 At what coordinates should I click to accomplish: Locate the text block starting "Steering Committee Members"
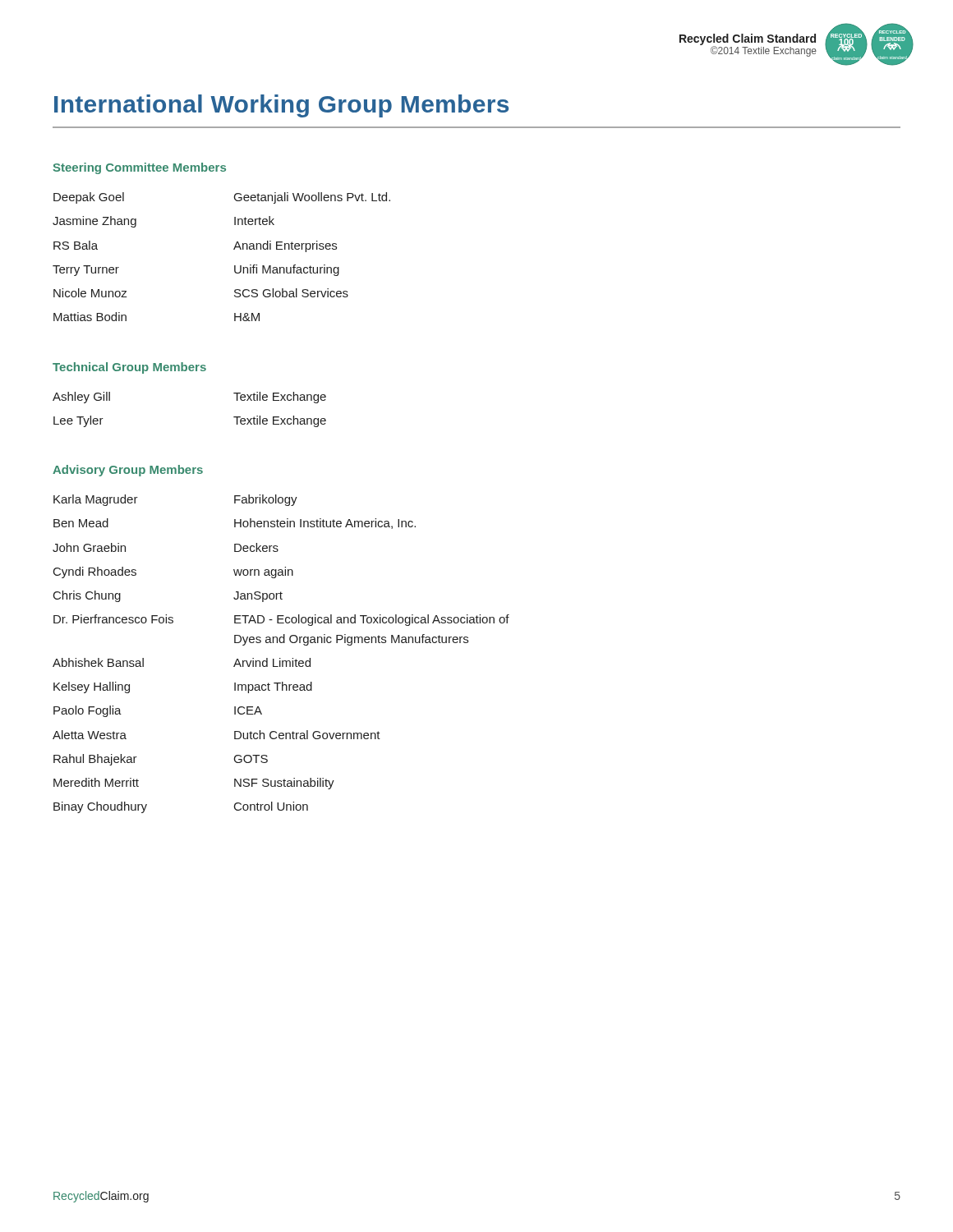point(140,167)
